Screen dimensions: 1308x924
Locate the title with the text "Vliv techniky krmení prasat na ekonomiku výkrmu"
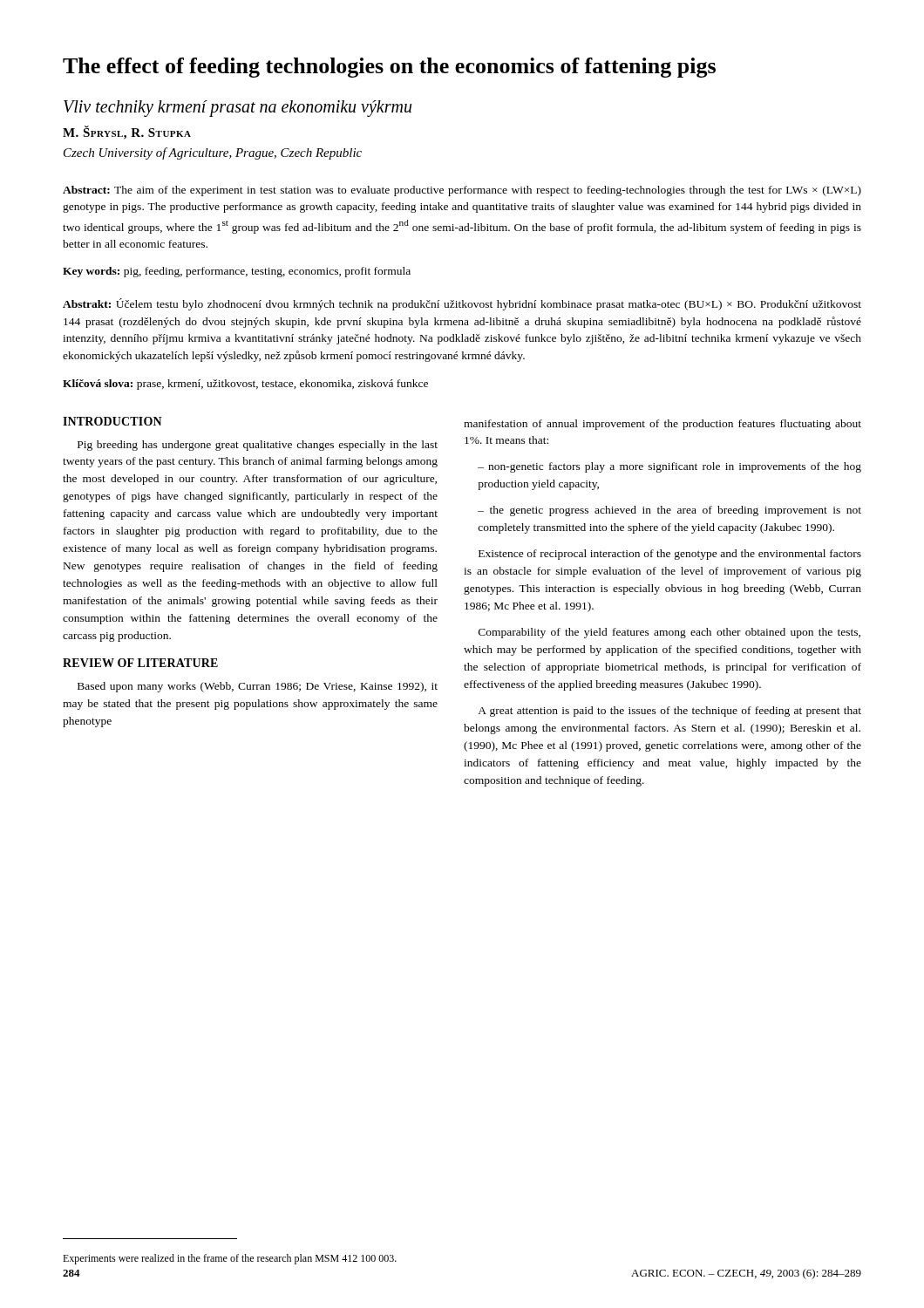pyautogui.click(x=238, y=106)
